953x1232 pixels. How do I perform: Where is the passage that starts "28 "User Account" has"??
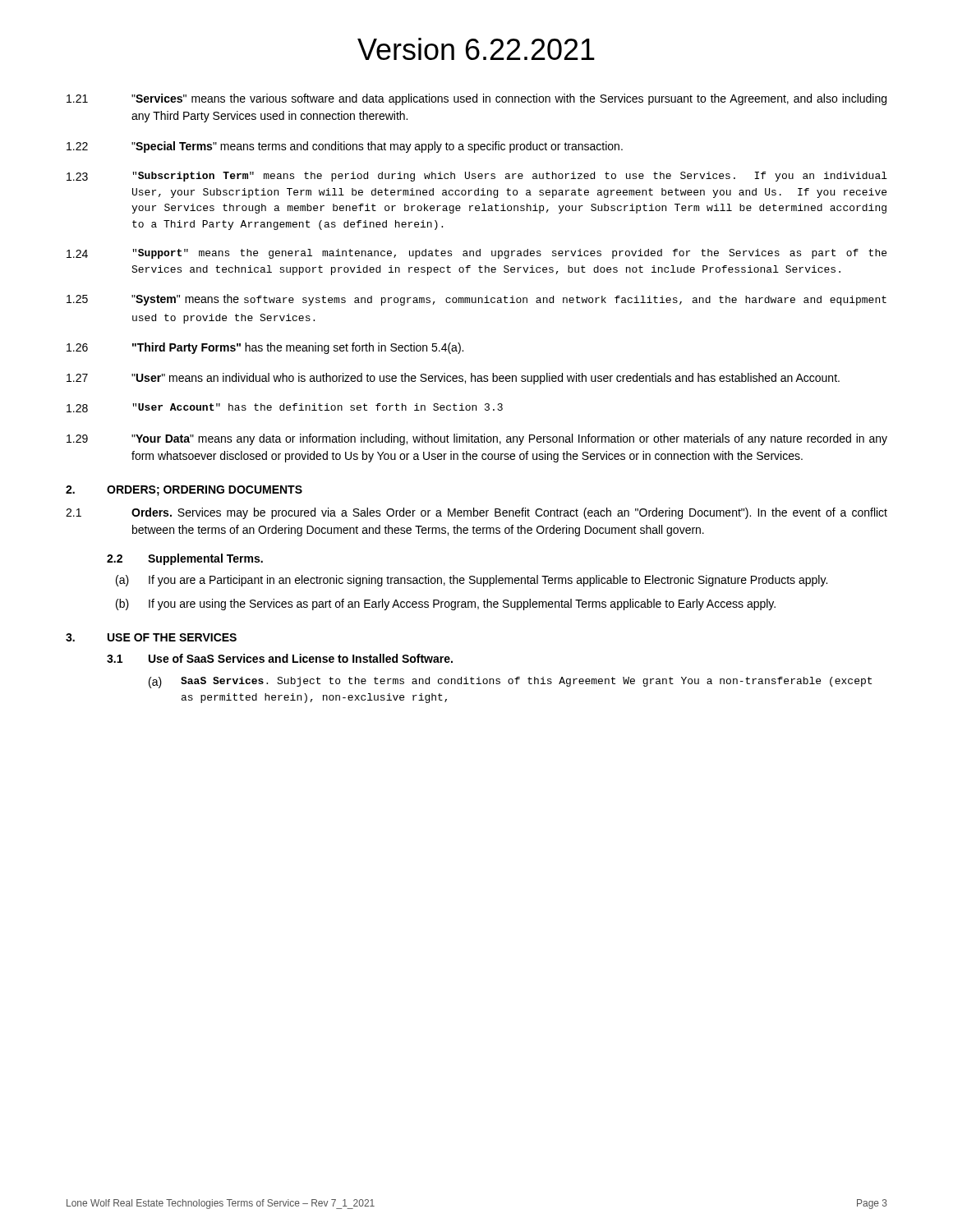[476, 409]
